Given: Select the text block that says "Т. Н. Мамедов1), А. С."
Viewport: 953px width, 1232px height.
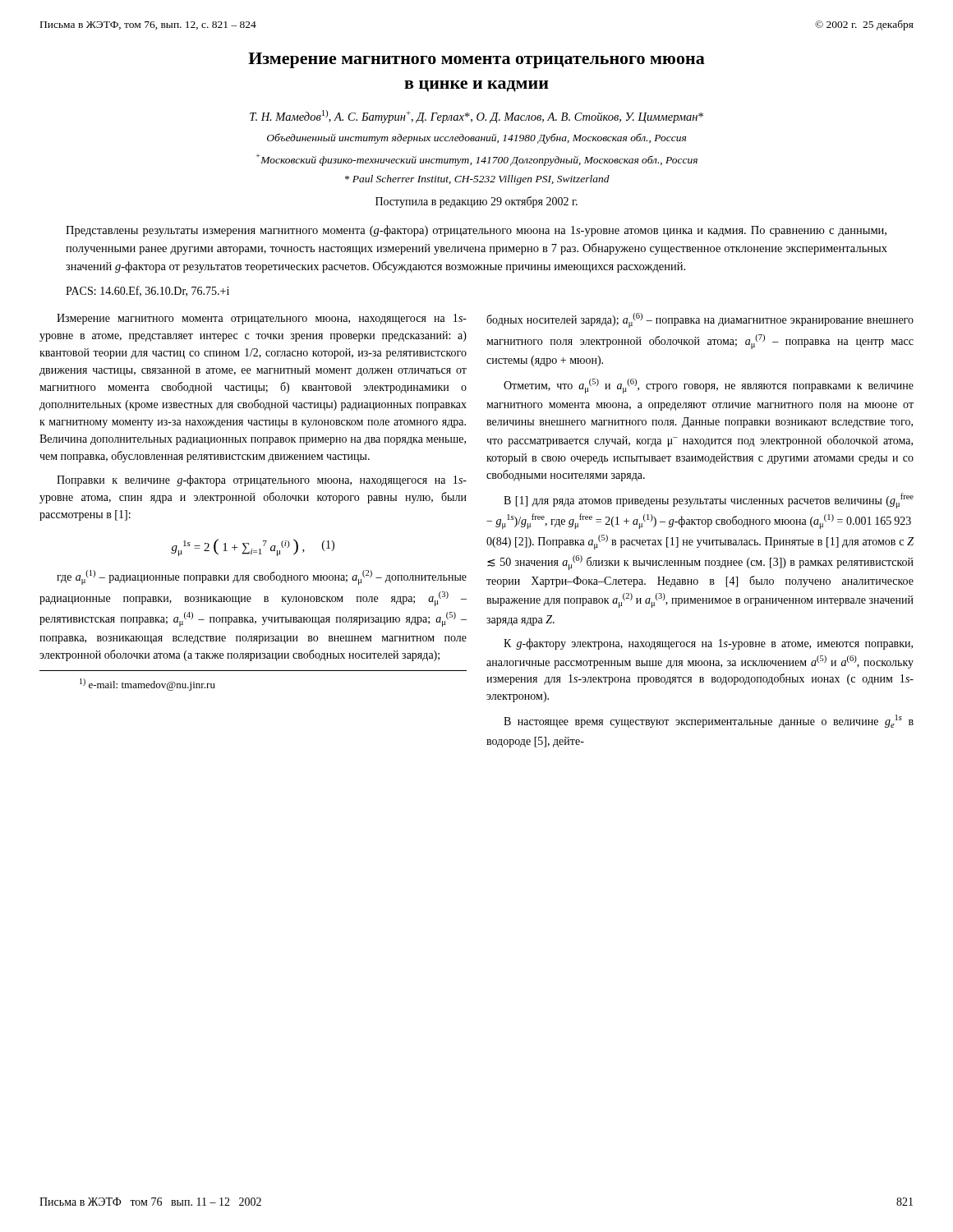Looking at the screenshot, I should pyautogui.click(x=476, y=116).
